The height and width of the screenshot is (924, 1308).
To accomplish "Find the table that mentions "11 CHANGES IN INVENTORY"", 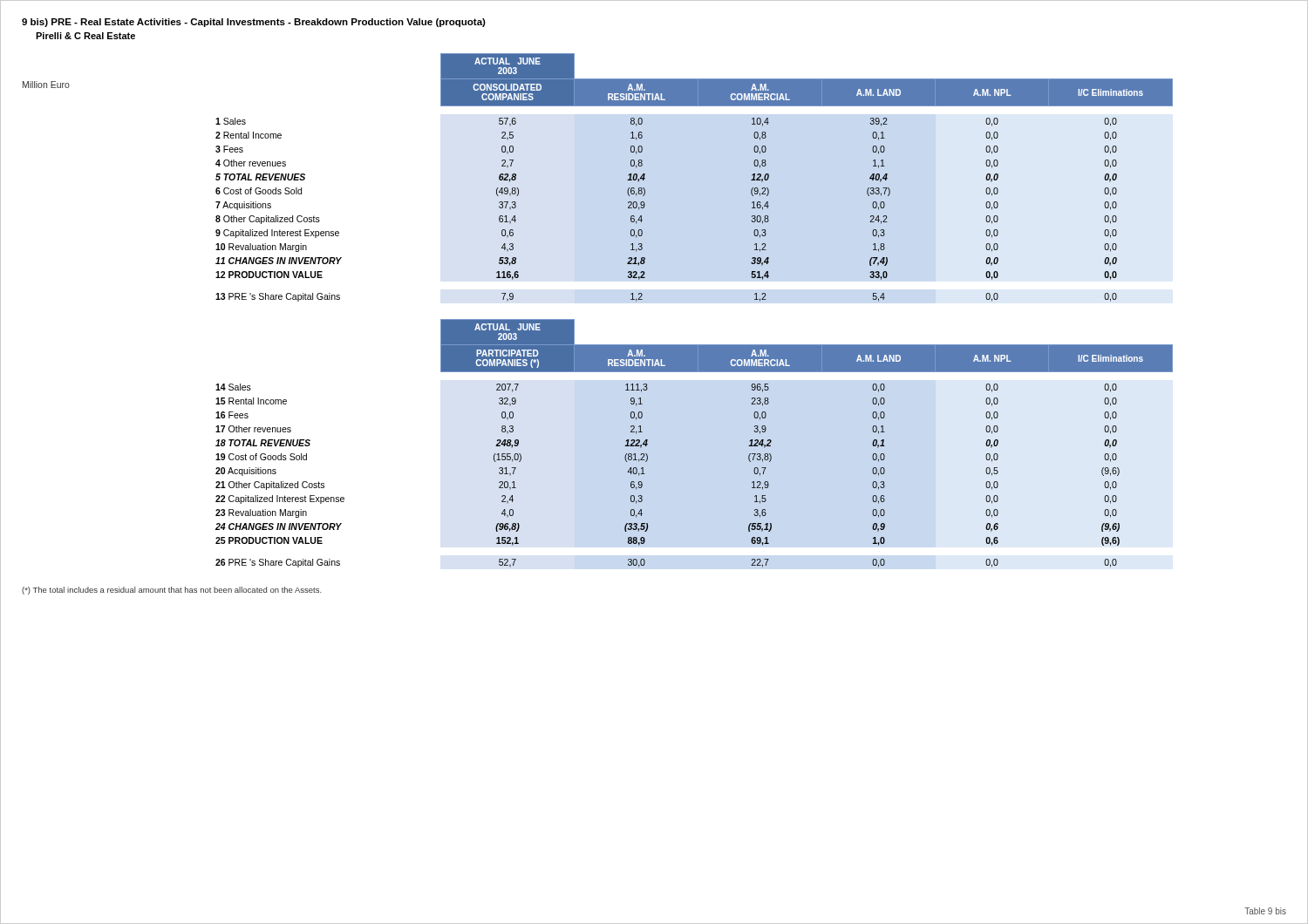I will coord(750,178).
